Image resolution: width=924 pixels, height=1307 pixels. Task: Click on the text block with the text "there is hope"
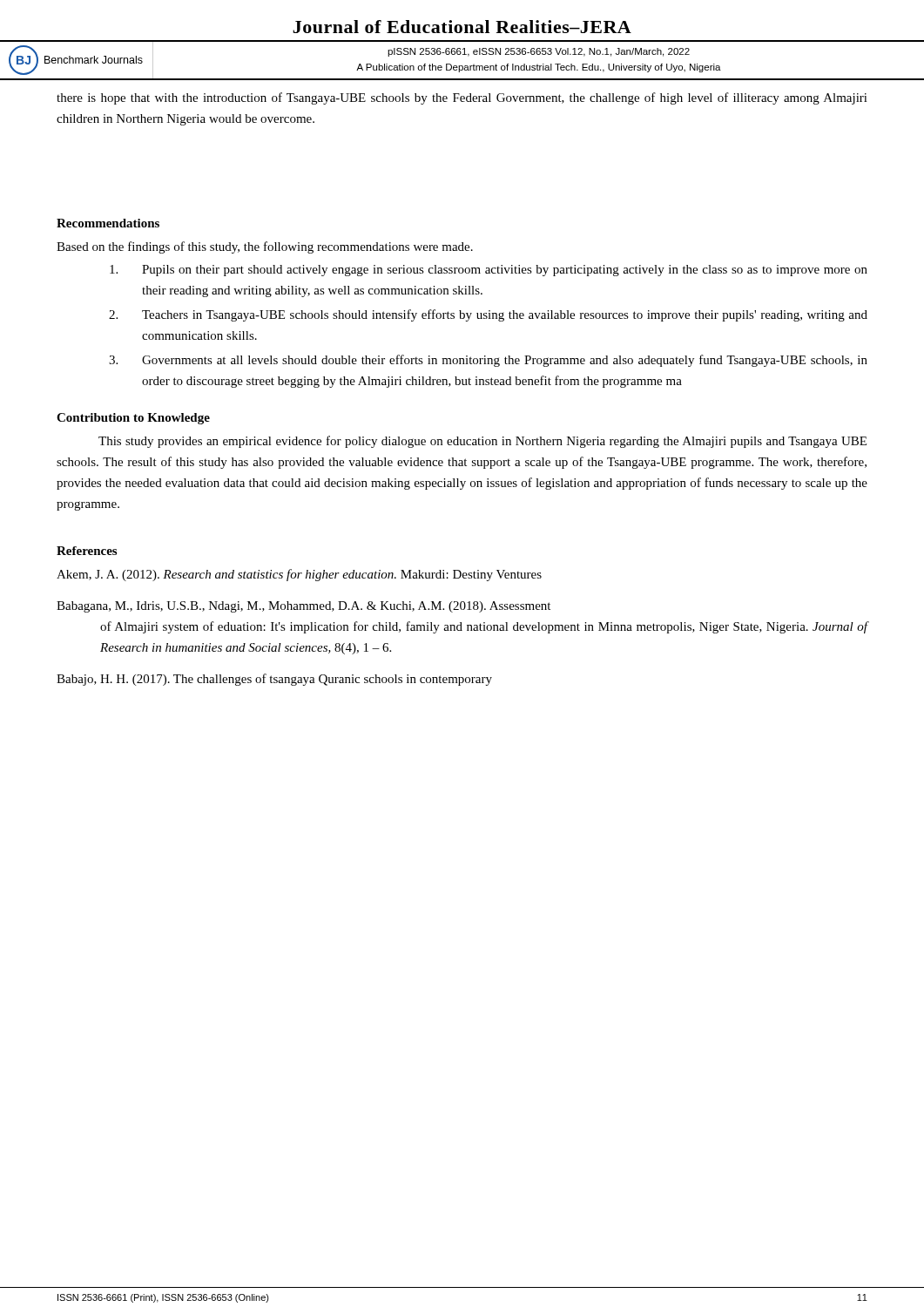pos(462,108)
